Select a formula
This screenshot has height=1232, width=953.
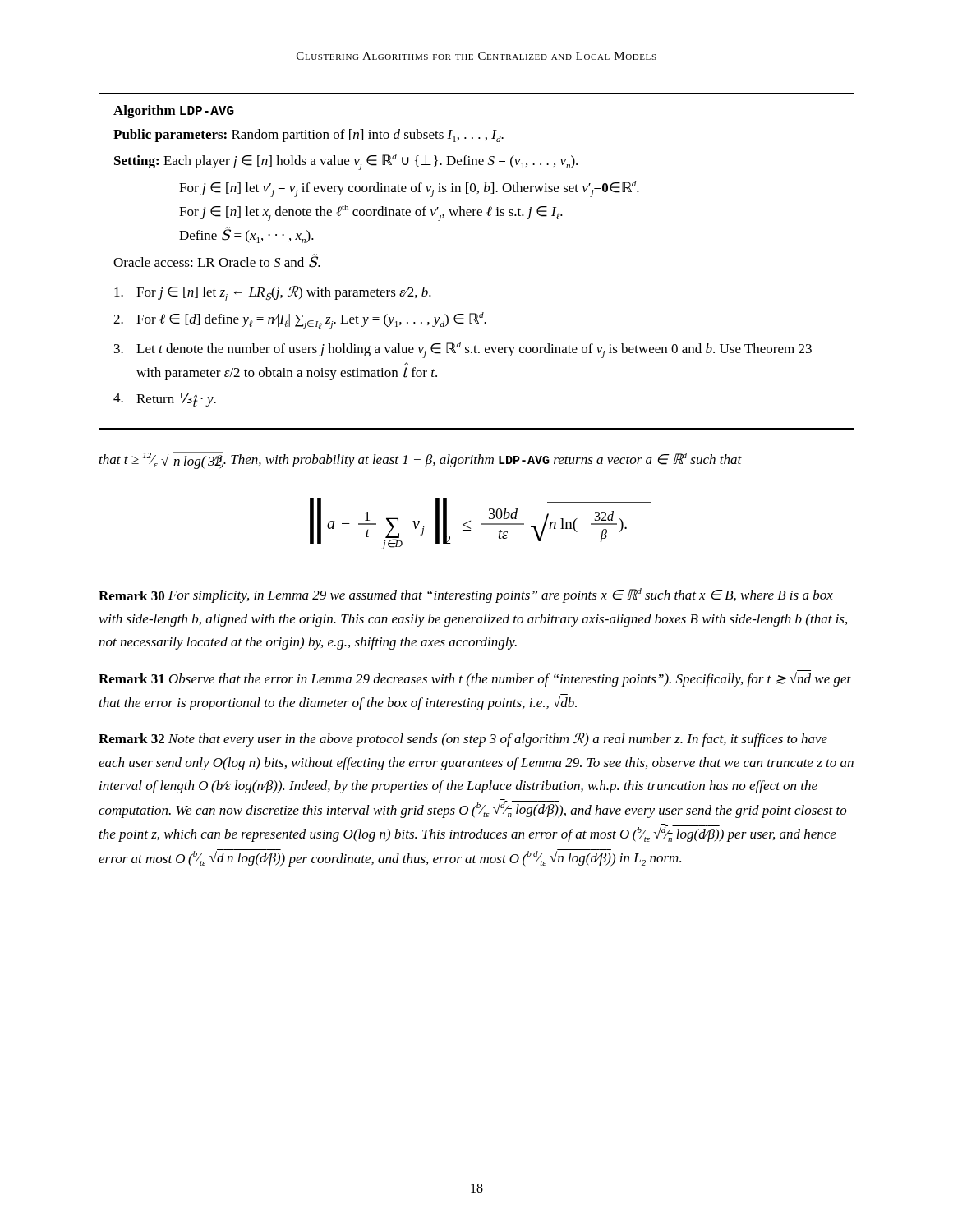pos(476,525)
